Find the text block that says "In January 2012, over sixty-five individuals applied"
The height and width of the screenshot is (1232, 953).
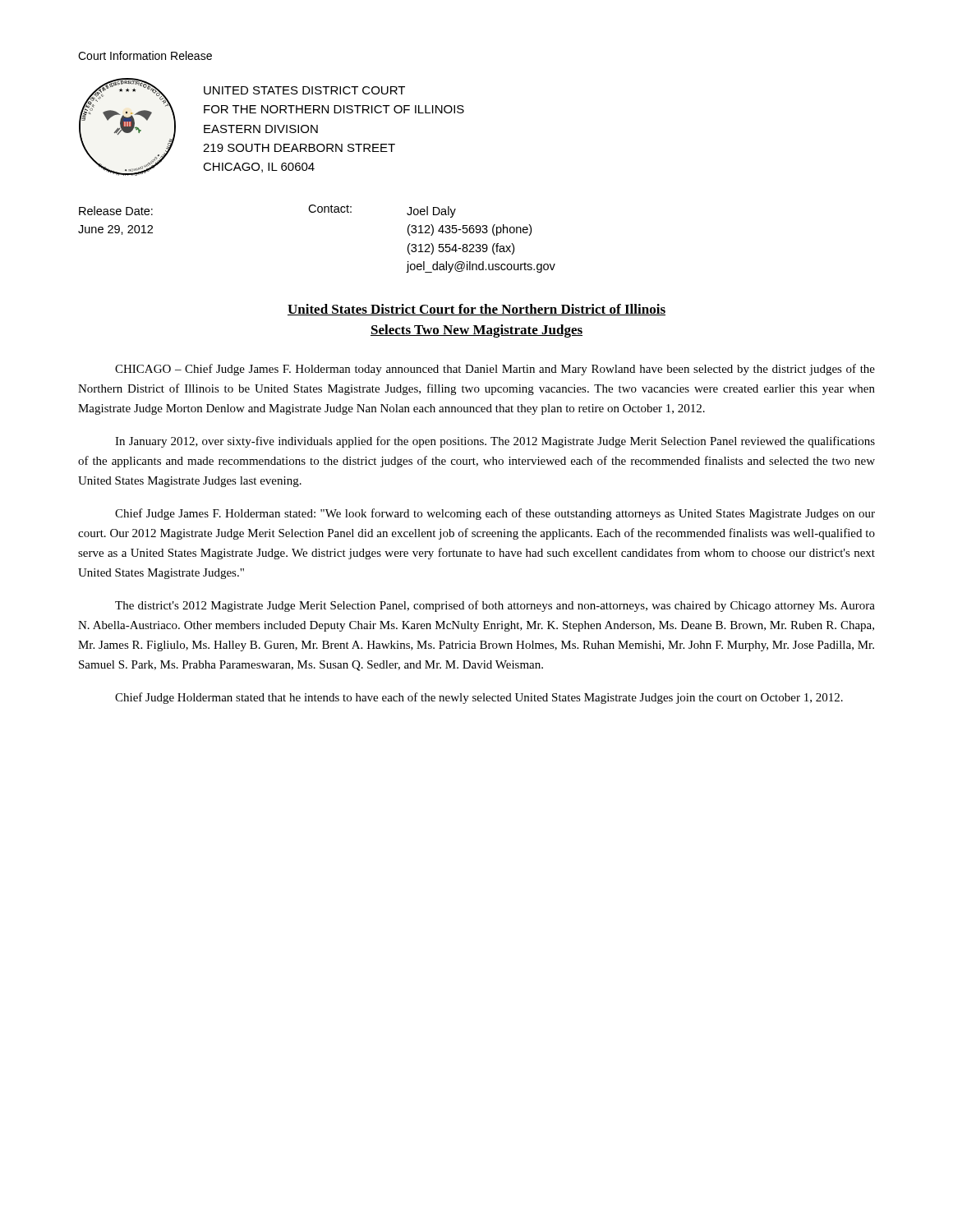coord(476,461)
